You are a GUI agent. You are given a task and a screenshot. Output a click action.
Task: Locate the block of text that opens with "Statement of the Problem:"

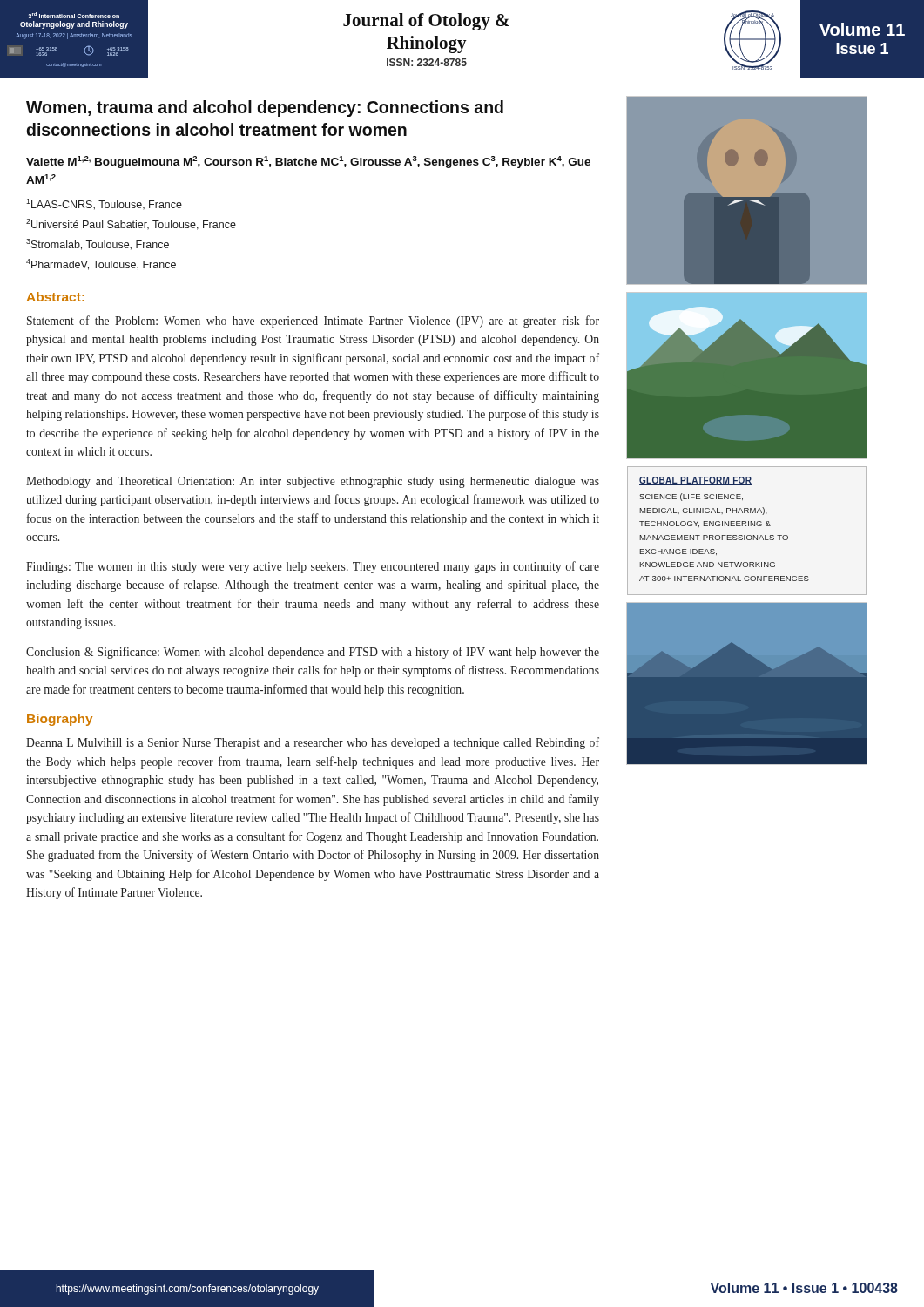tap(313, 387)
